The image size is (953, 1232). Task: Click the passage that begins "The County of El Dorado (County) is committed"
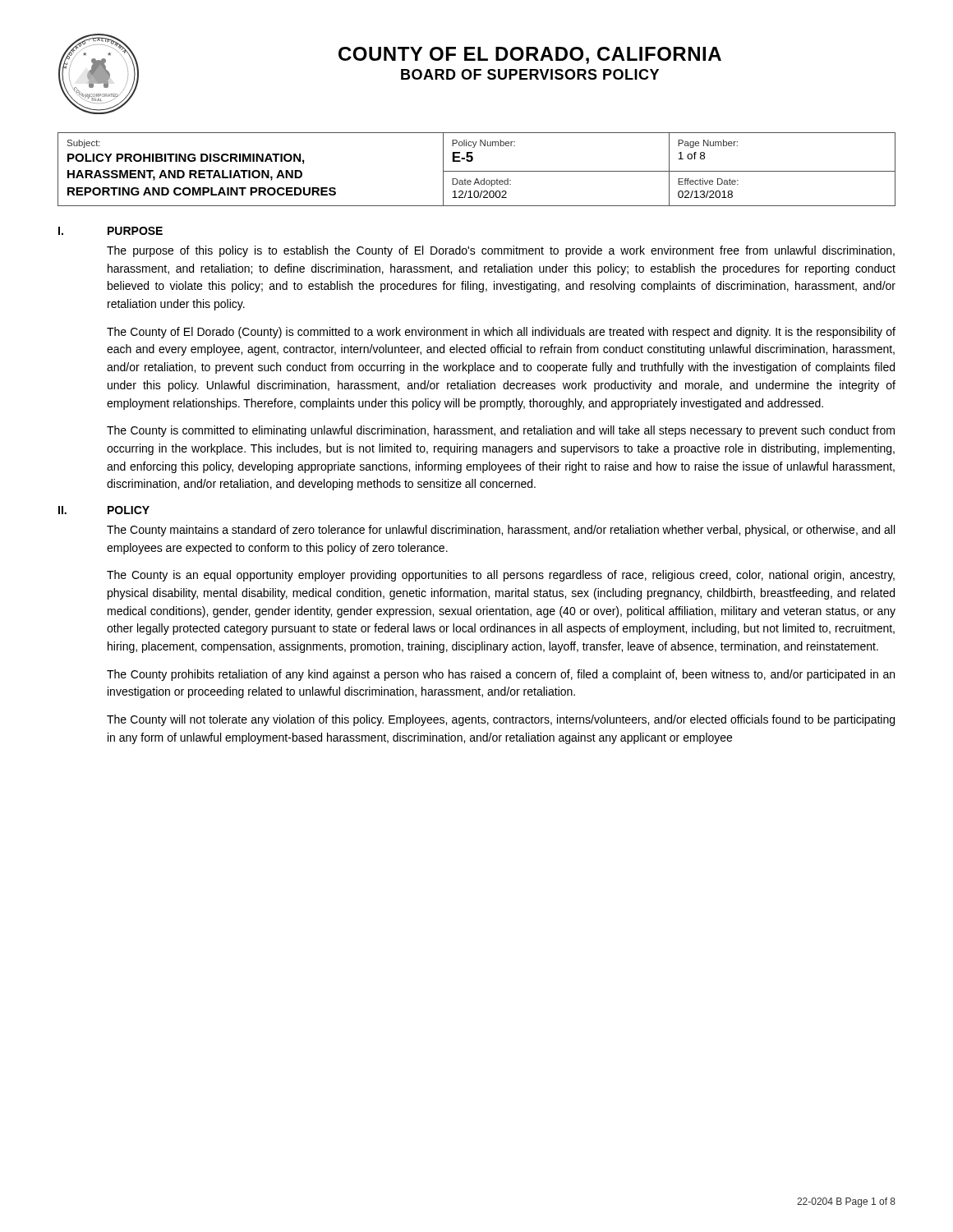(501, 367)
